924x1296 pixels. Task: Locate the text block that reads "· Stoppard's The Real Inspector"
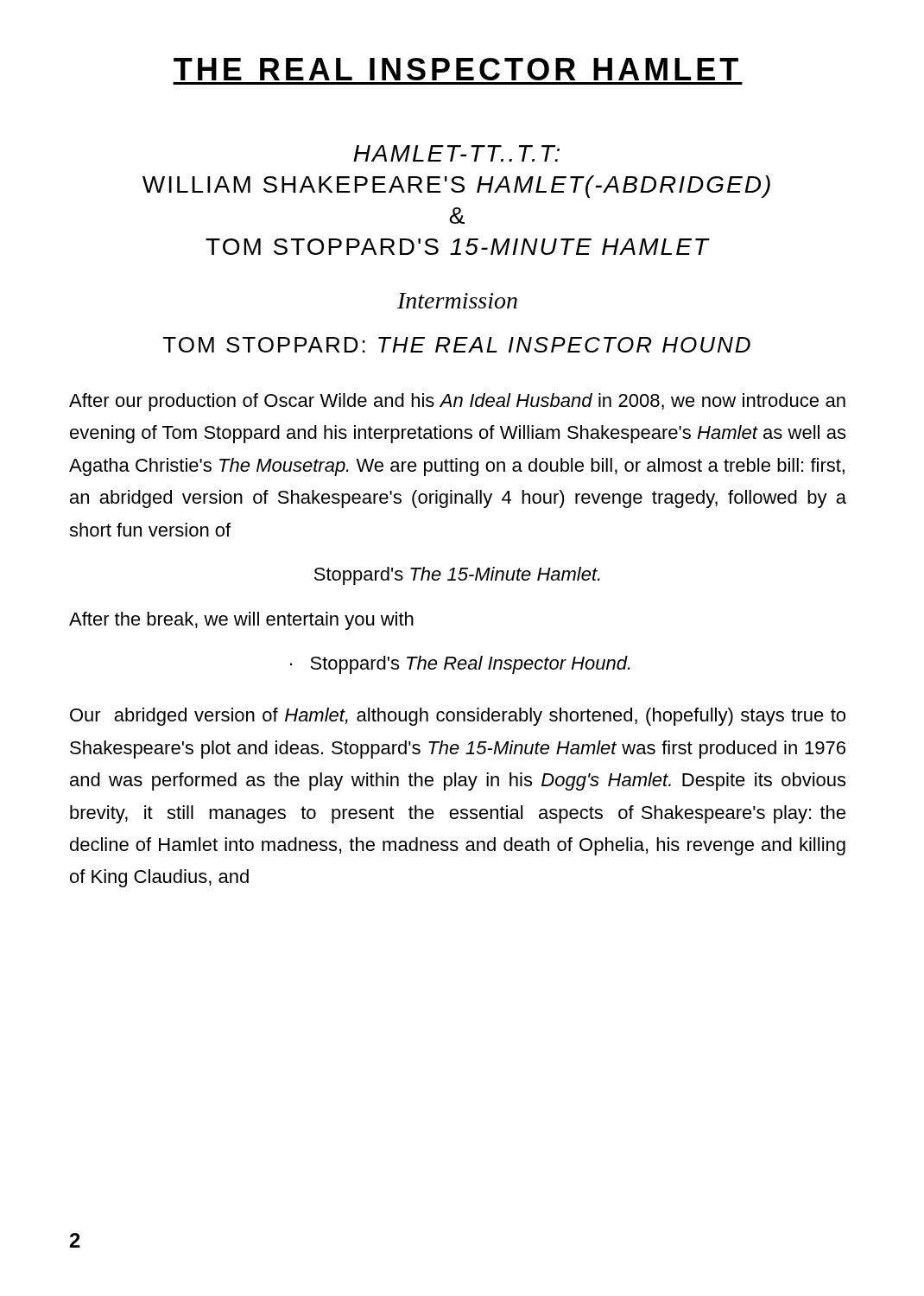click(458, 663)
